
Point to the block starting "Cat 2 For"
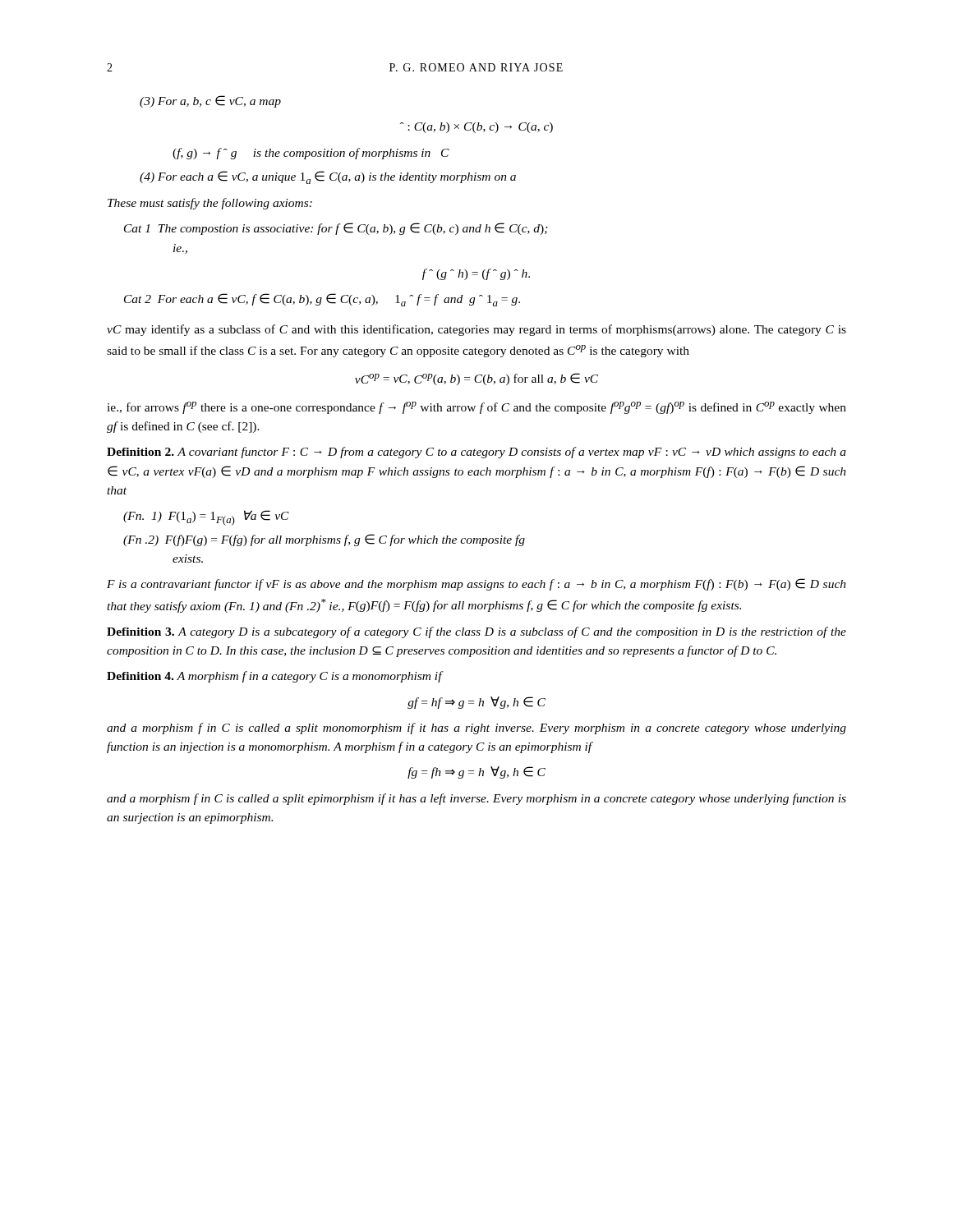click(x=322, y=300)
